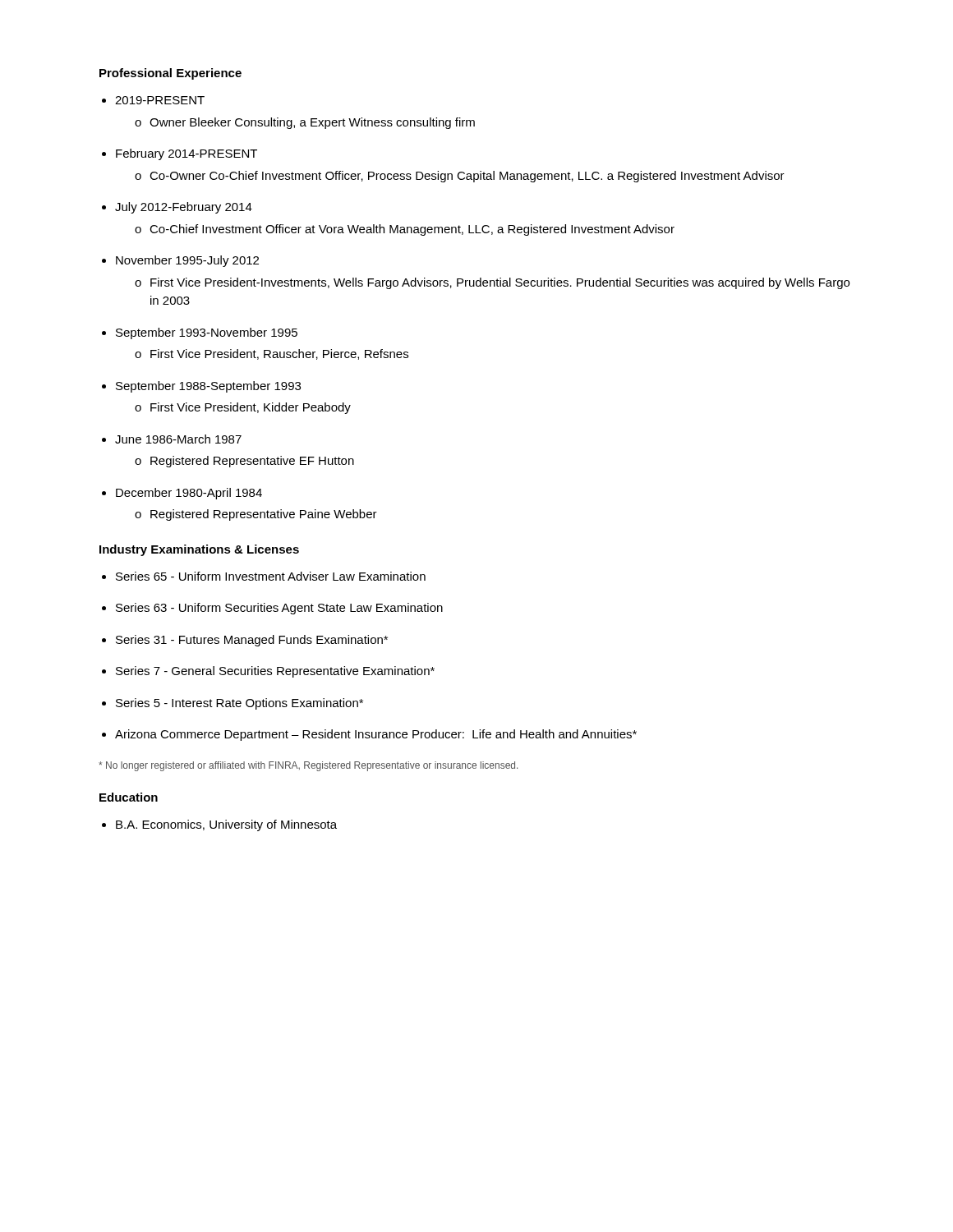Click on the list item that reads "Arizona Commerce Department – Resident"
The width and height of the screenshot is (953, 1232).
coord(376,734)
